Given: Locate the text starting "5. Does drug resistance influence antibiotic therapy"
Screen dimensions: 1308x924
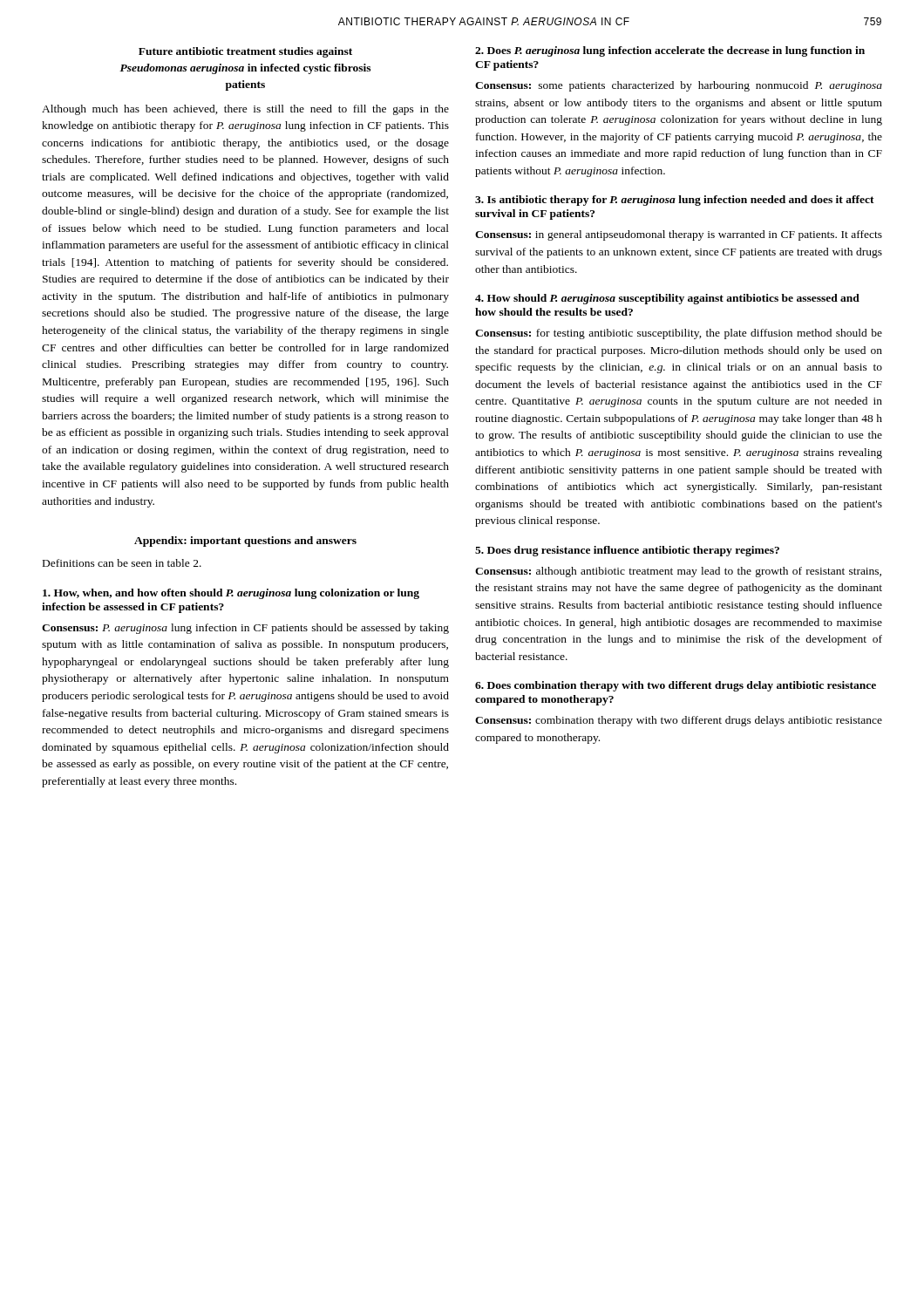Looking at the screenshot, I should (x=628, y=550).
